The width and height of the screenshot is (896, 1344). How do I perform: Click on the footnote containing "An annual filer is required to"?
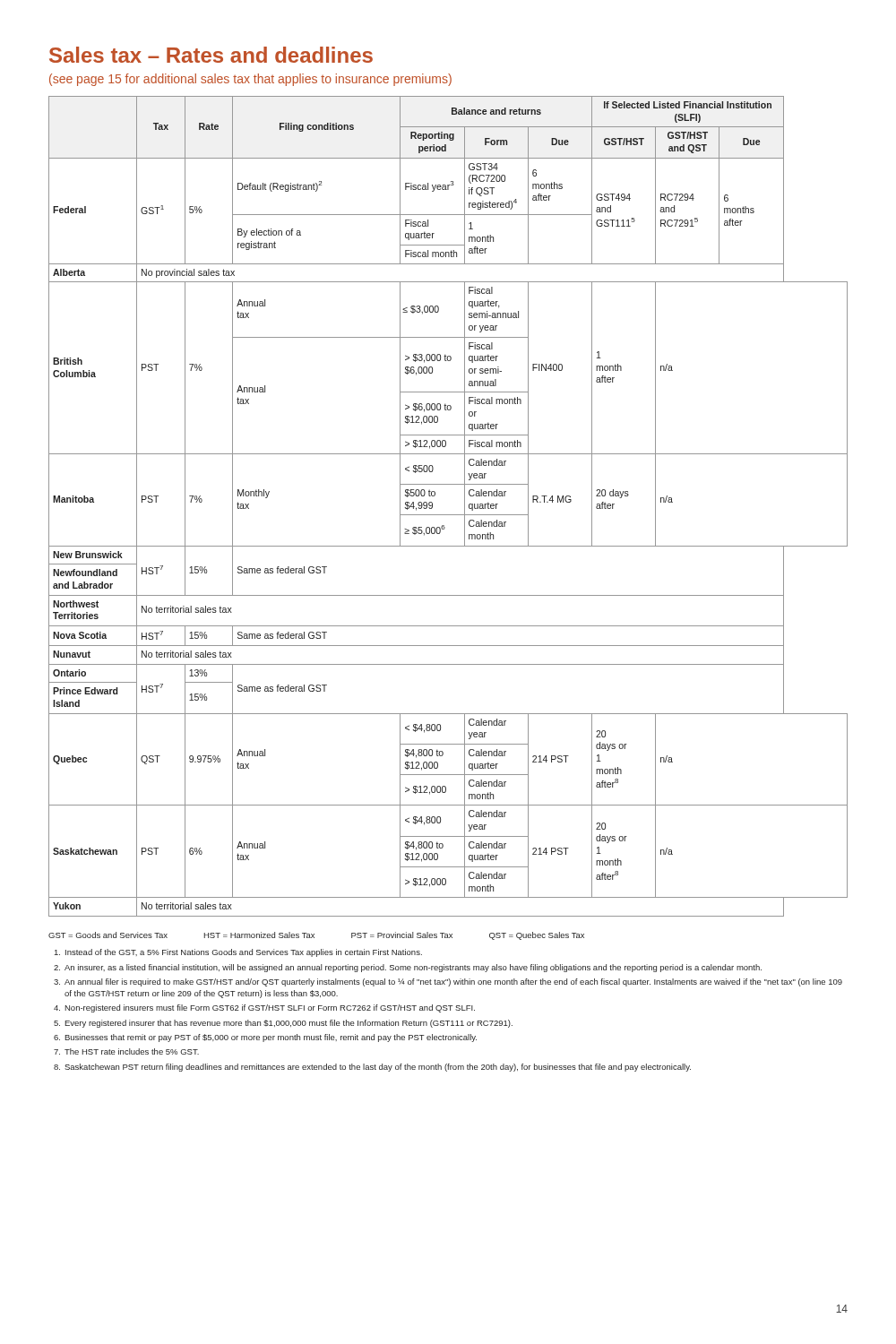448,988
